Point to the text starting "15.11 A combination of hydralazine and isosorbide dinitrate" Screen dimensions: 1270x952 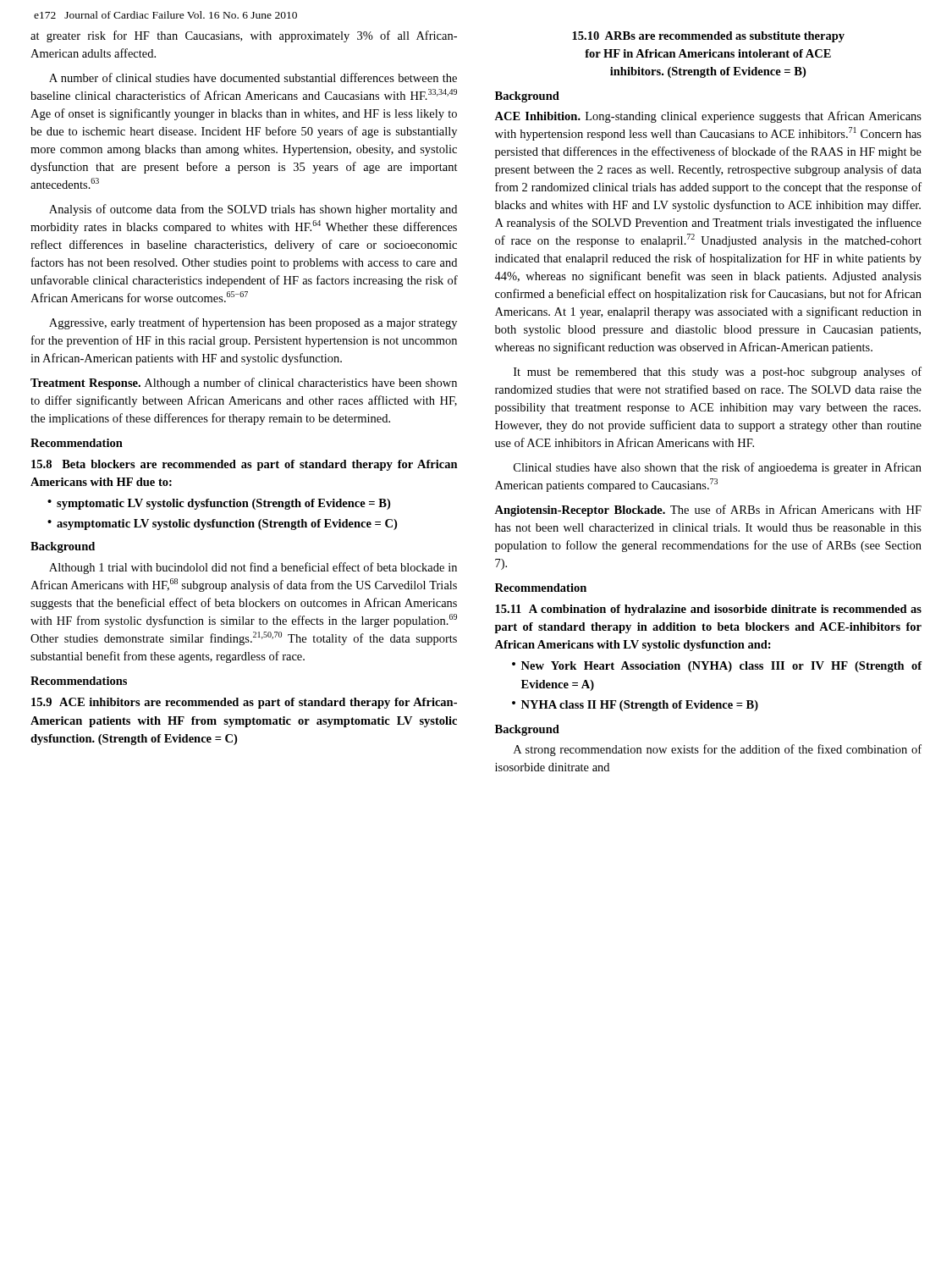pos(708,627)
